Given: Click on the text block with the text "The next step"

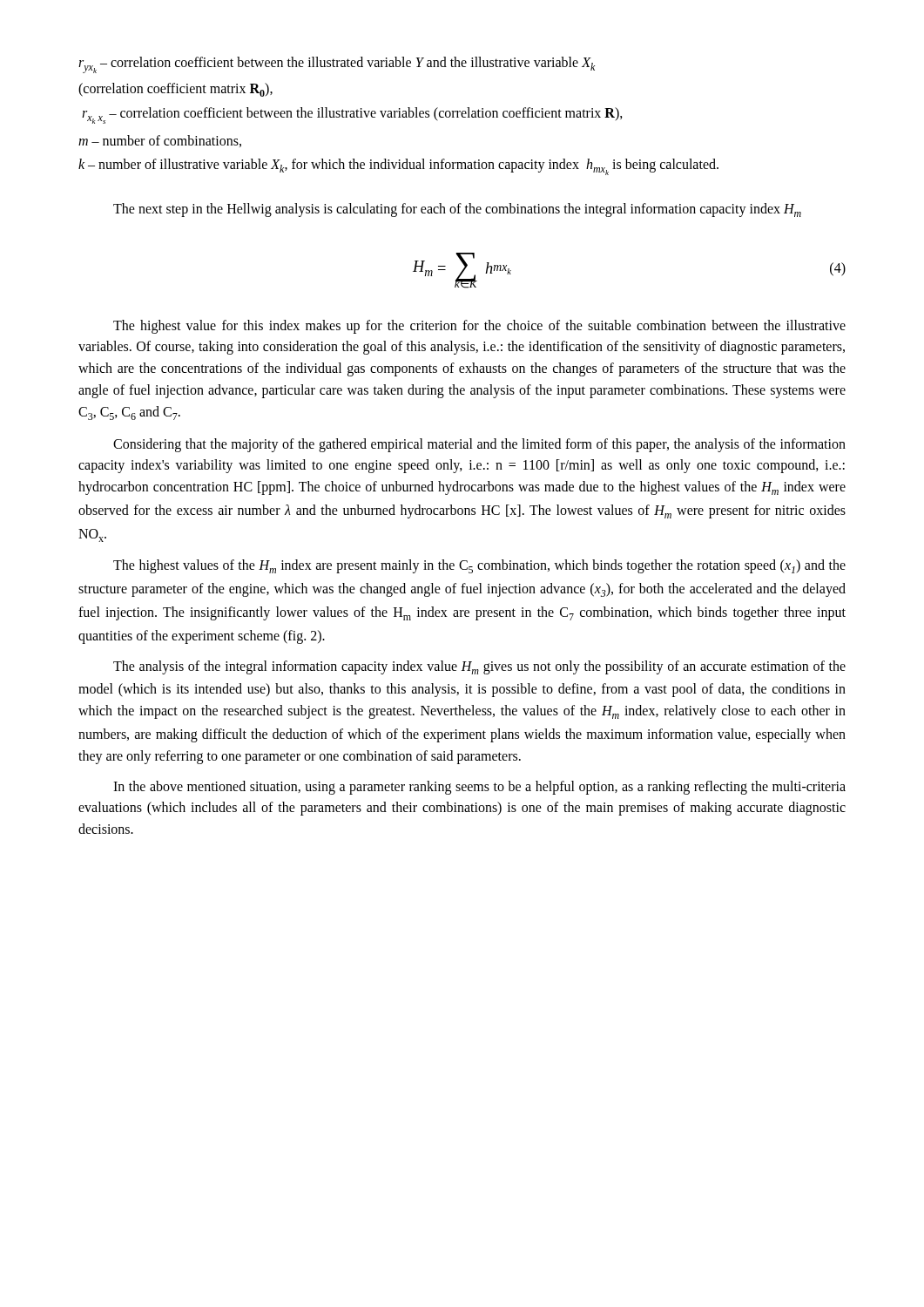Looking at the screenshot, I should (462, 210).
